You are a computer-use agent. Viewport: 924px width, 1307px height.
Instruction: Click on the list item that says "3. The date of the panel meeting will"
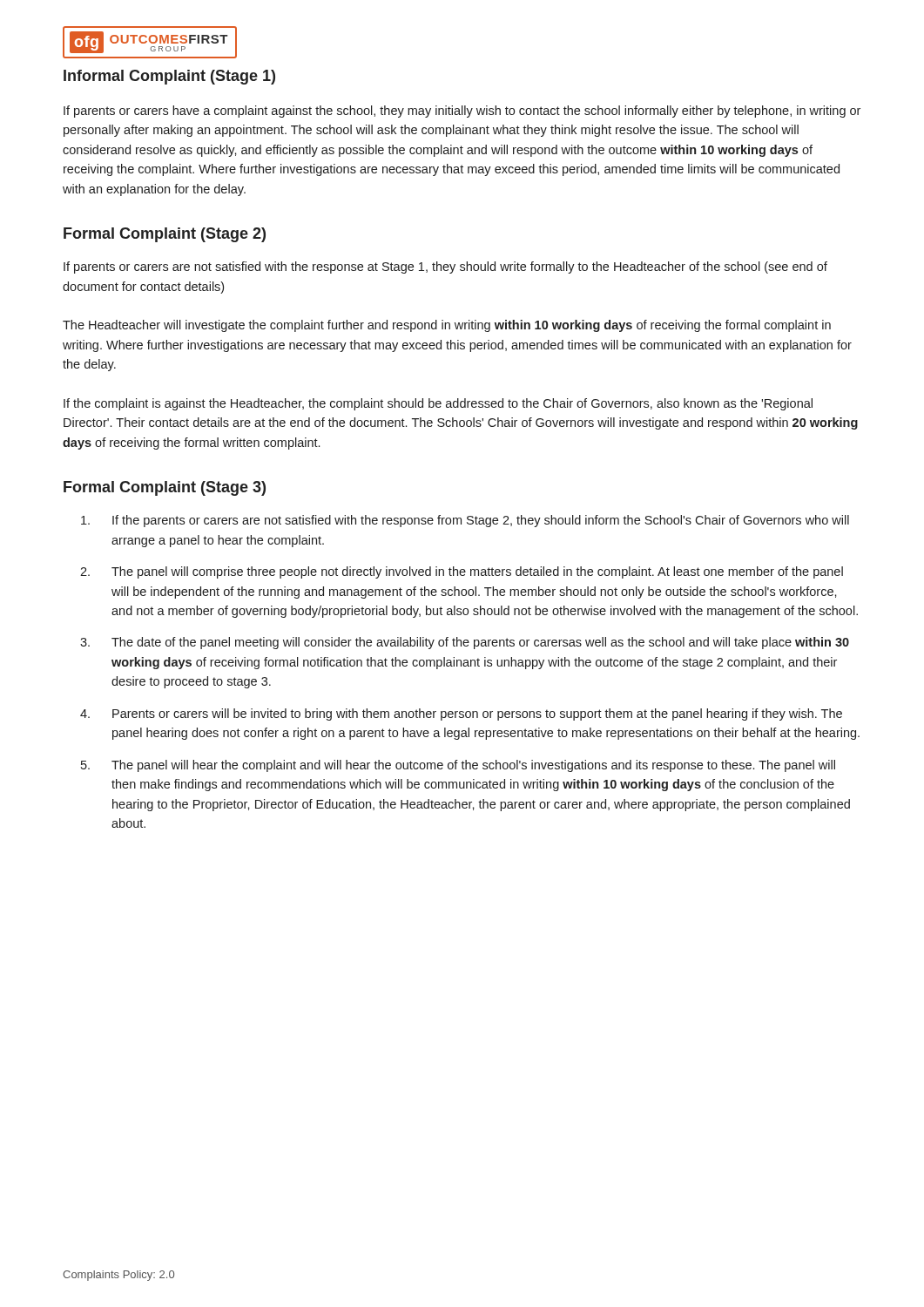[462, 662]
